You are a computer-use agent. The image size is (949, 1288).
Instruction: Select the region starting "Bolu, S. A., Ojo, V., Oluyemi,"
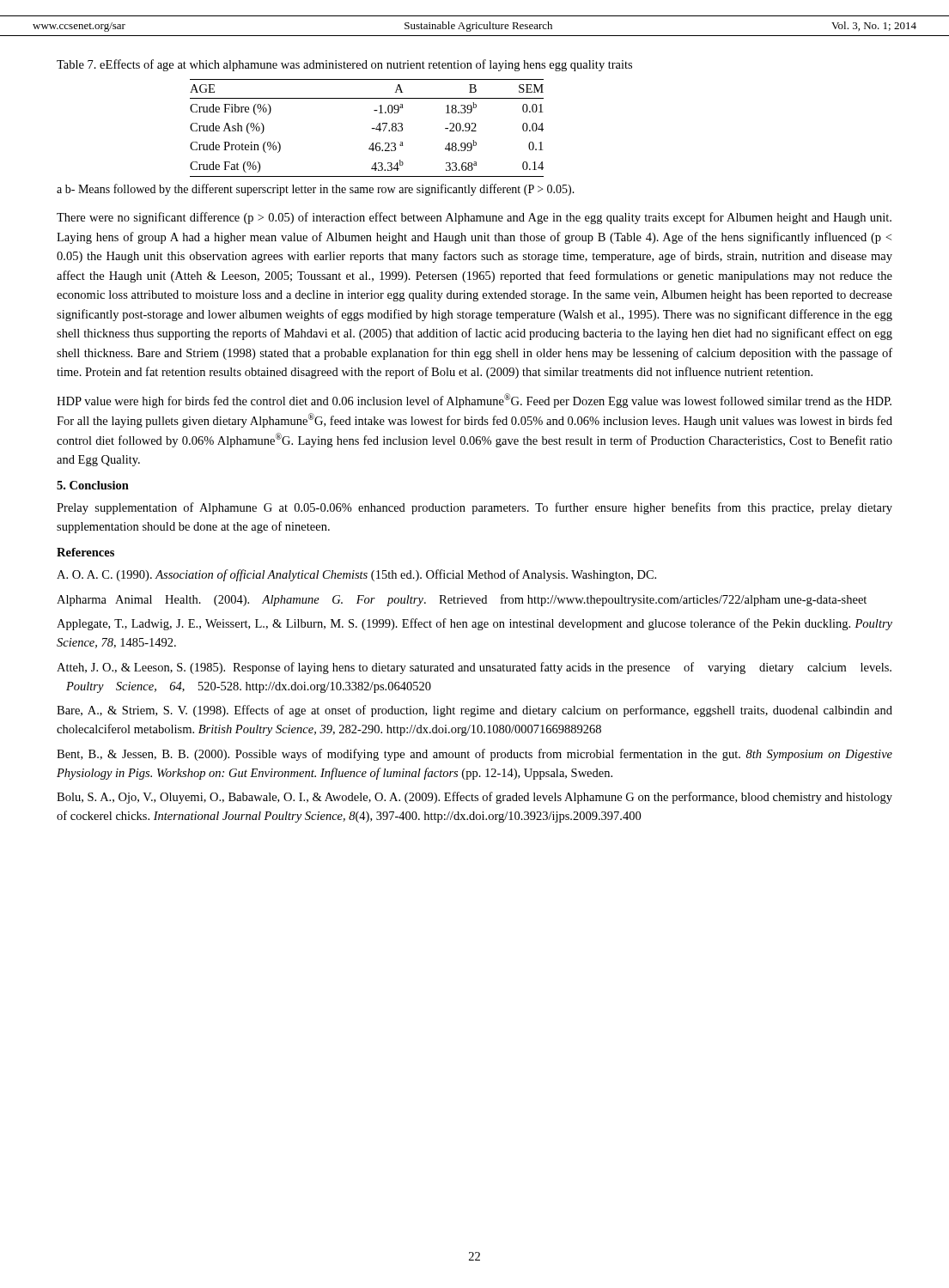click(x=474, y=807)
